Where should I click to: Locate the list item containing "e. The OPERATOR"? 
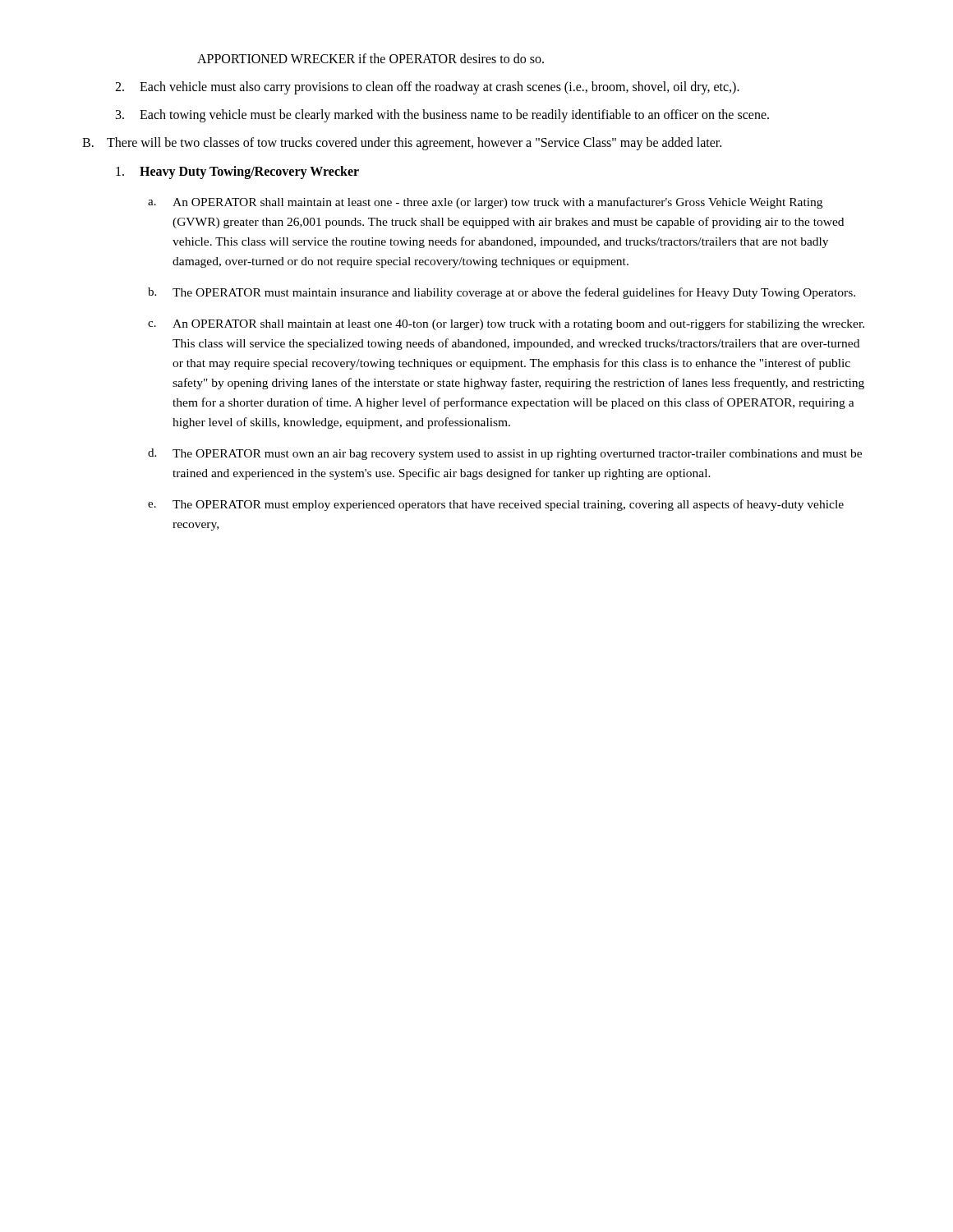(509, 514)
